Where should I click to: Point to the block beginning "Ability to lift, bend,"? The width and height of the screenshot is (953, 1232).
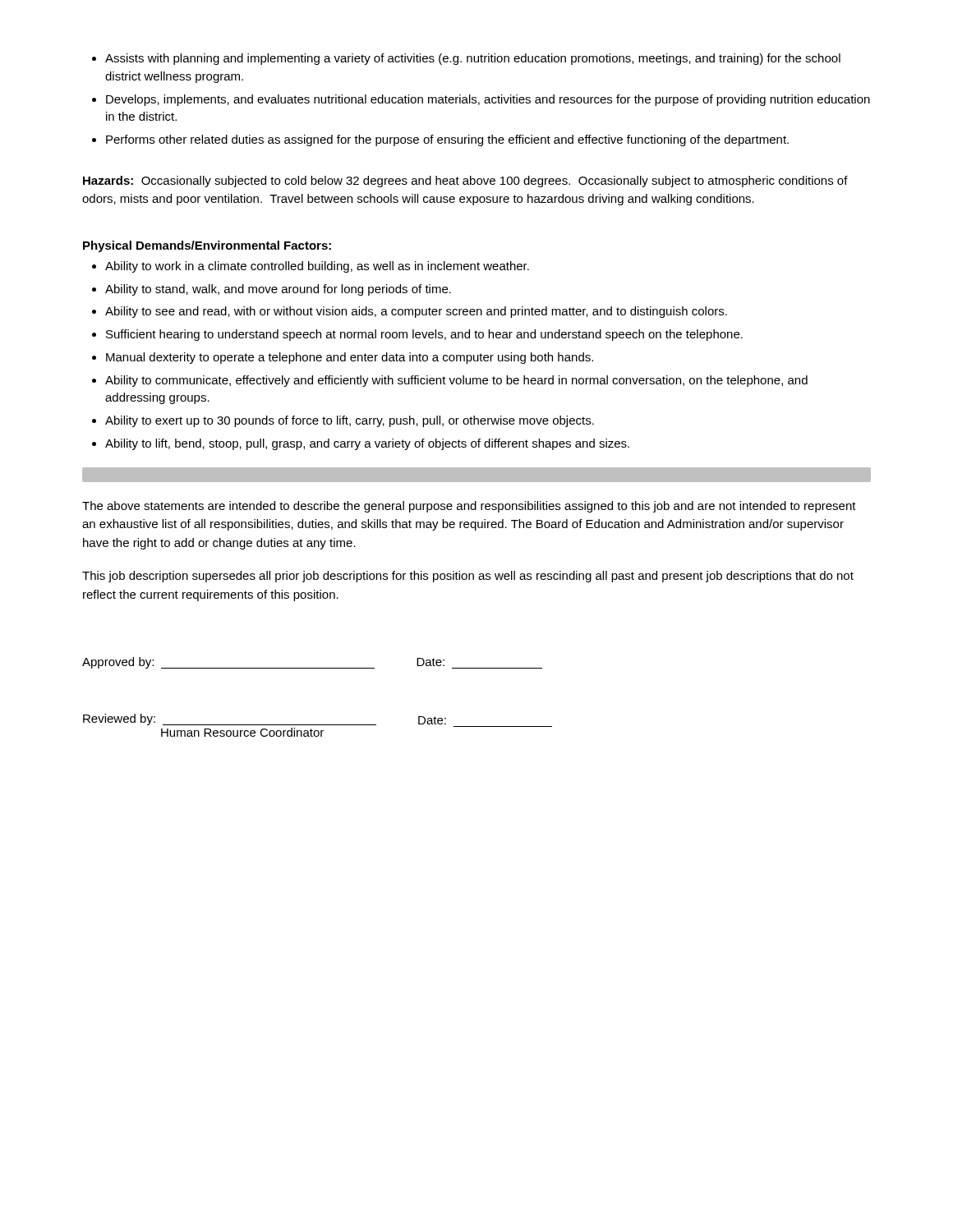(x=368, y=443)
